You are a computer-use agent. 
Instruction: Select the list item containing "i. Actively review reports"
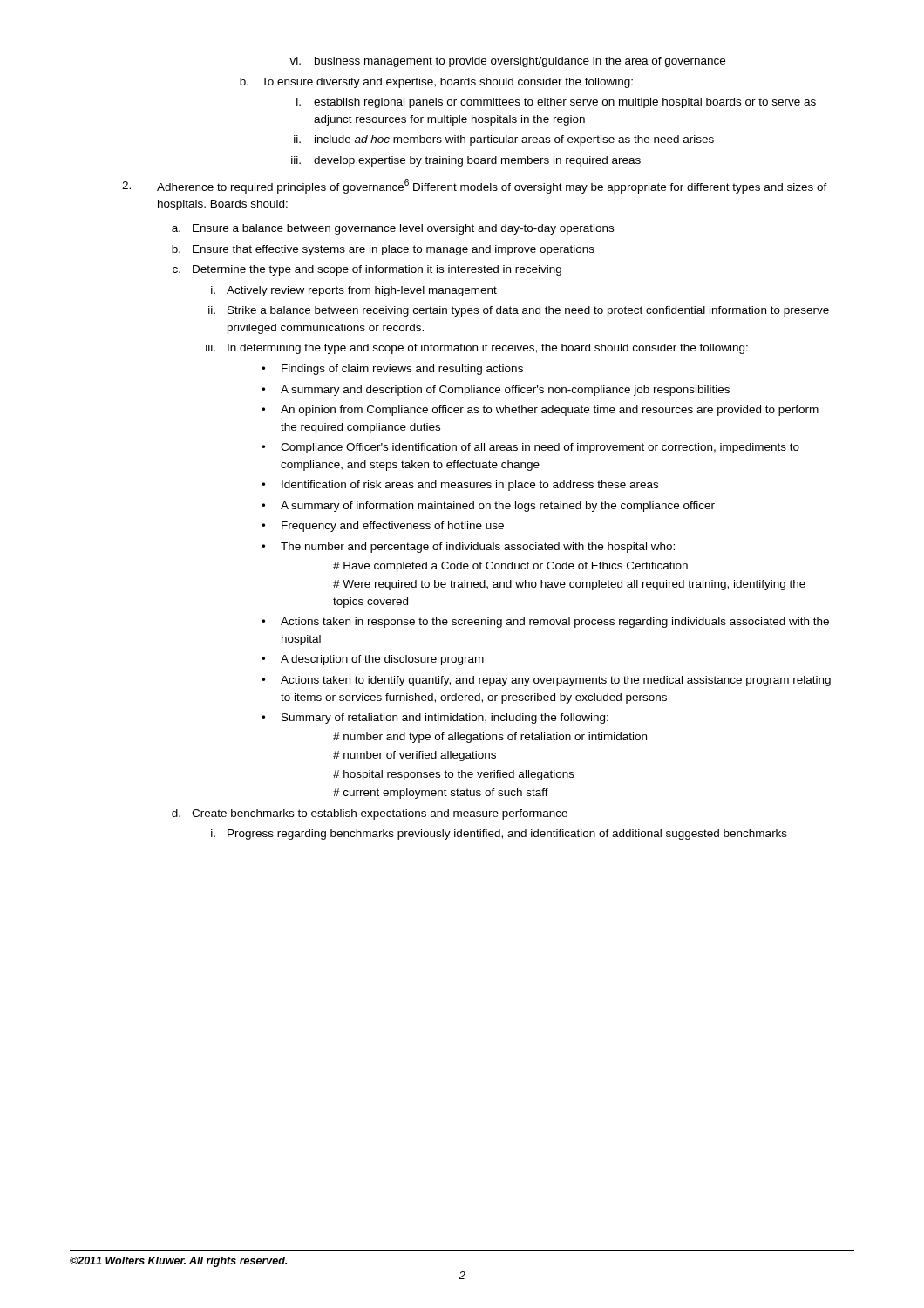(x=354, y=291)
